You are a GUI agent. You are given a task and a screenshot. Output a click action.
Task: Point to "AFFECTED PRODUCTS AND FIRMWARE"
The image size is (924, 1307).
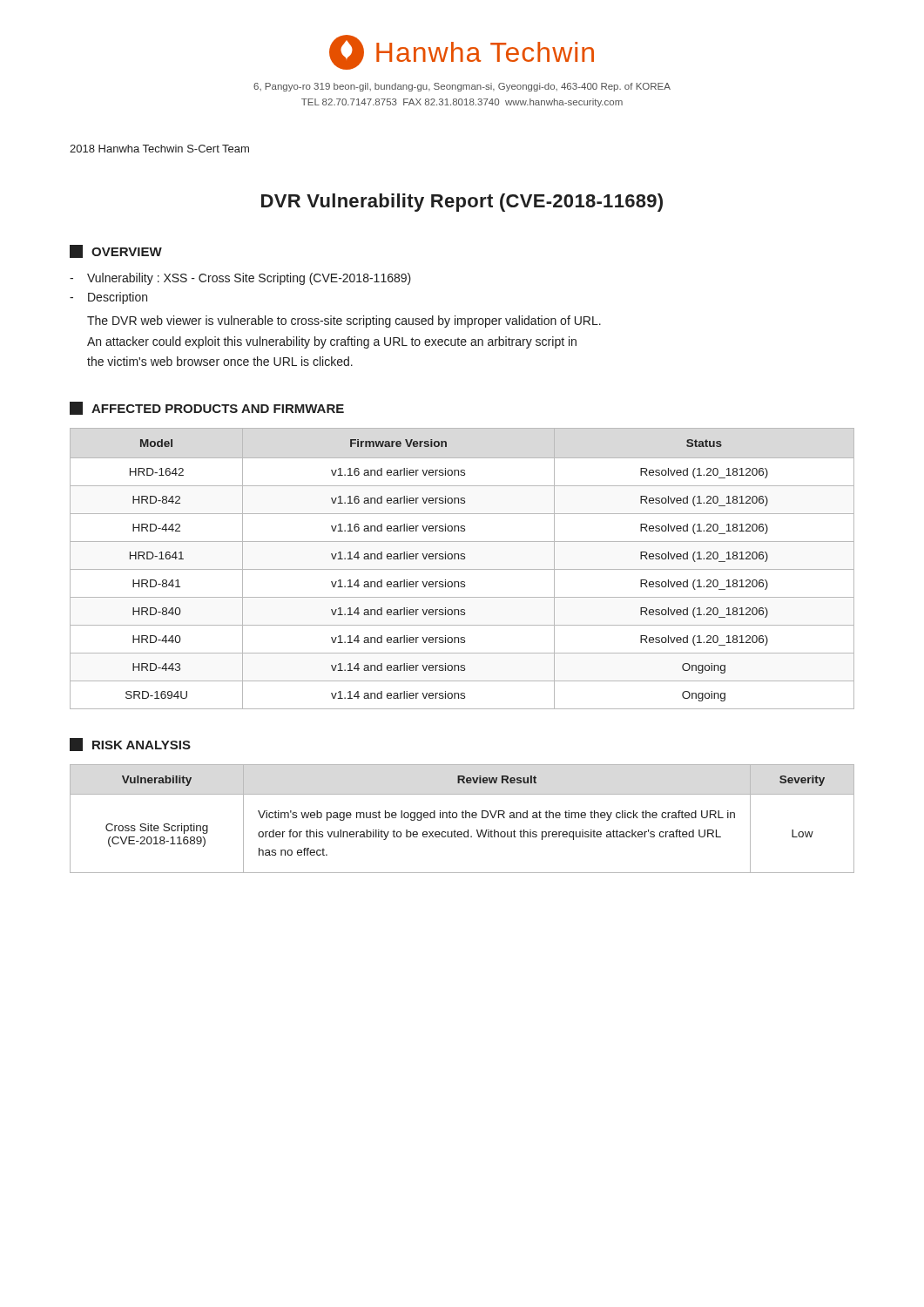[207, 408]
